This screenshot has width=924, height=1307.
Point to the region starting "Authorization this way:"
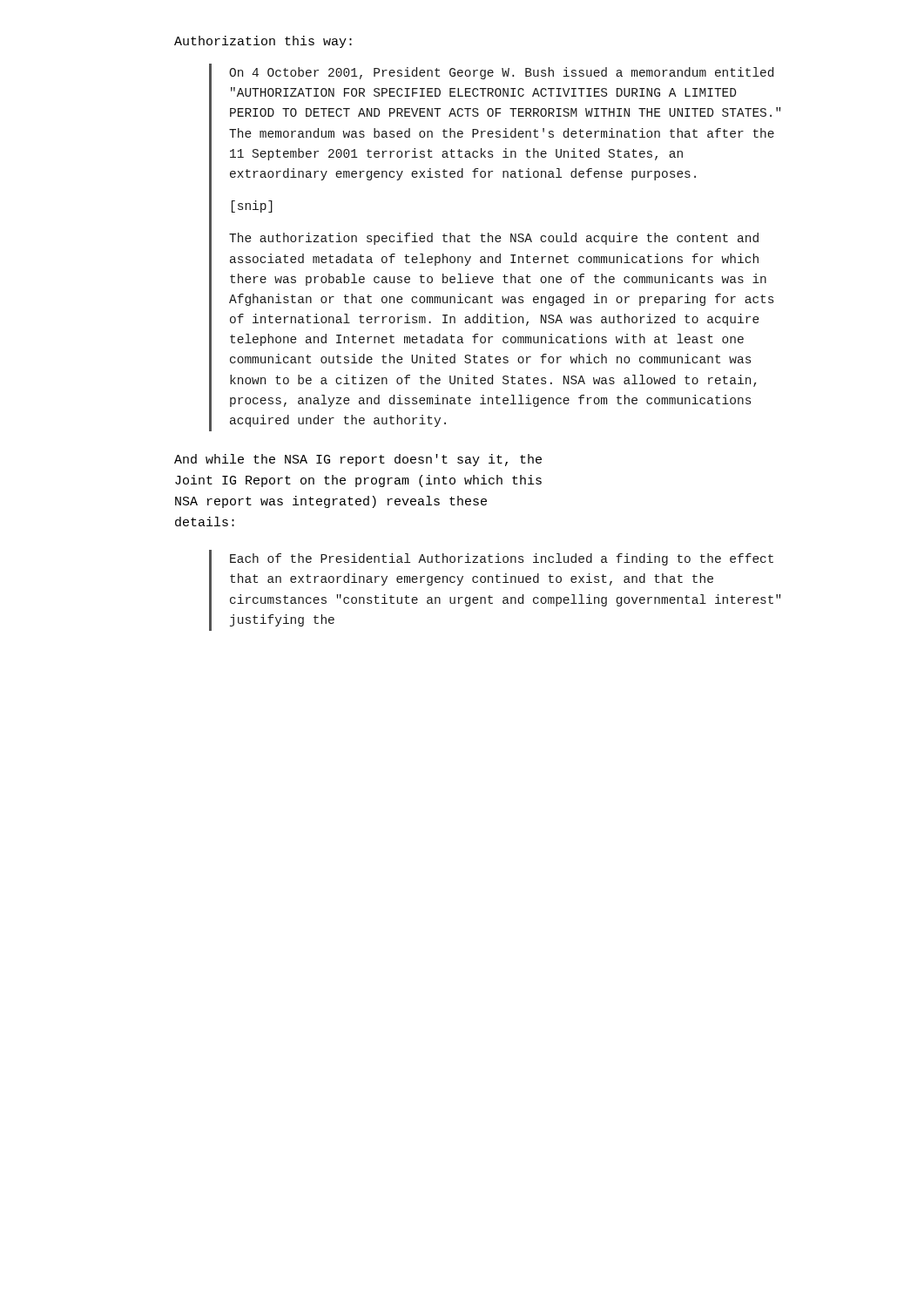[x=264, y=42]
